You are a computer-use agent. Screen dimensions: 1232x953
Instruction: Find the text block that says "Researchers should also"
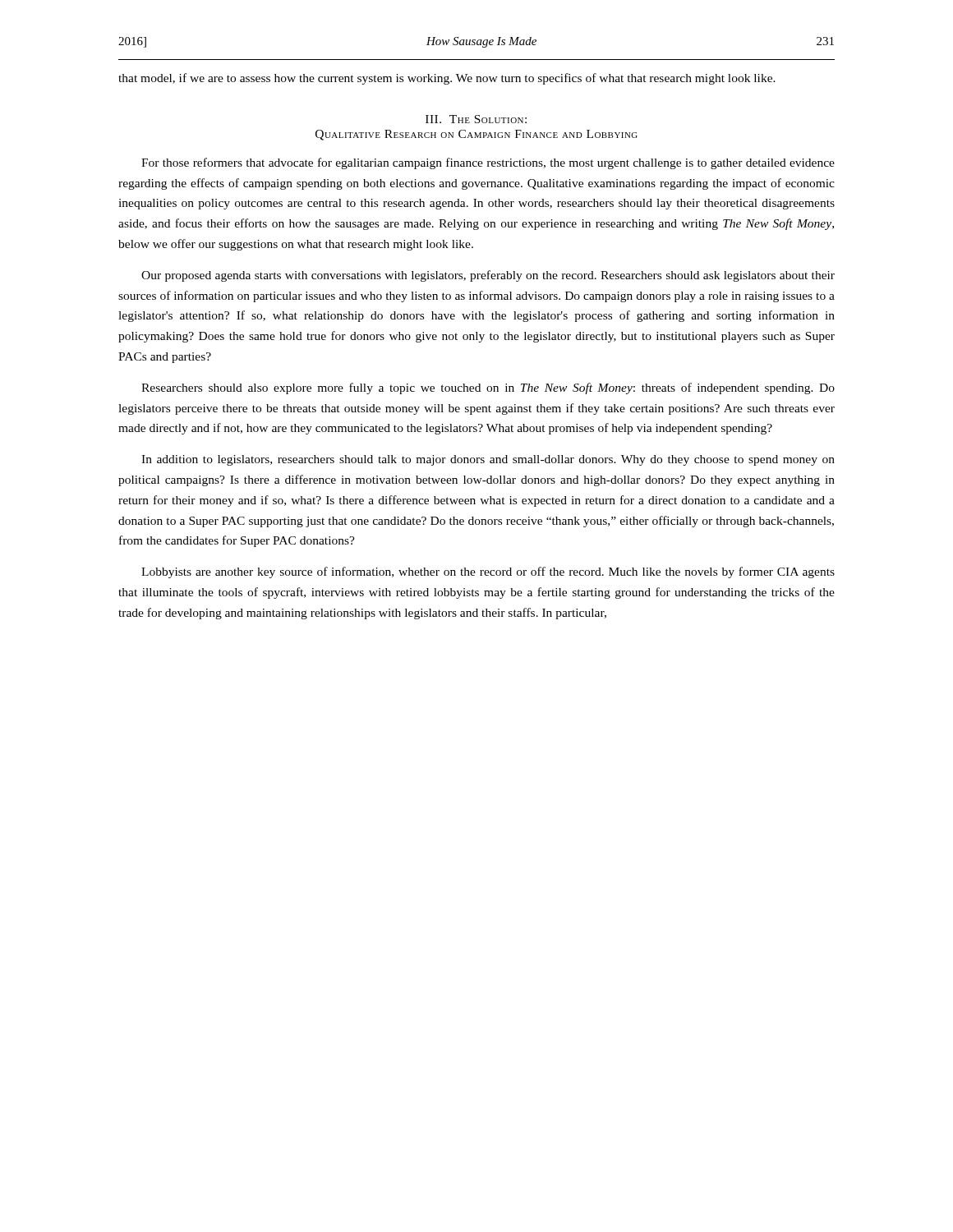(476, 407)
